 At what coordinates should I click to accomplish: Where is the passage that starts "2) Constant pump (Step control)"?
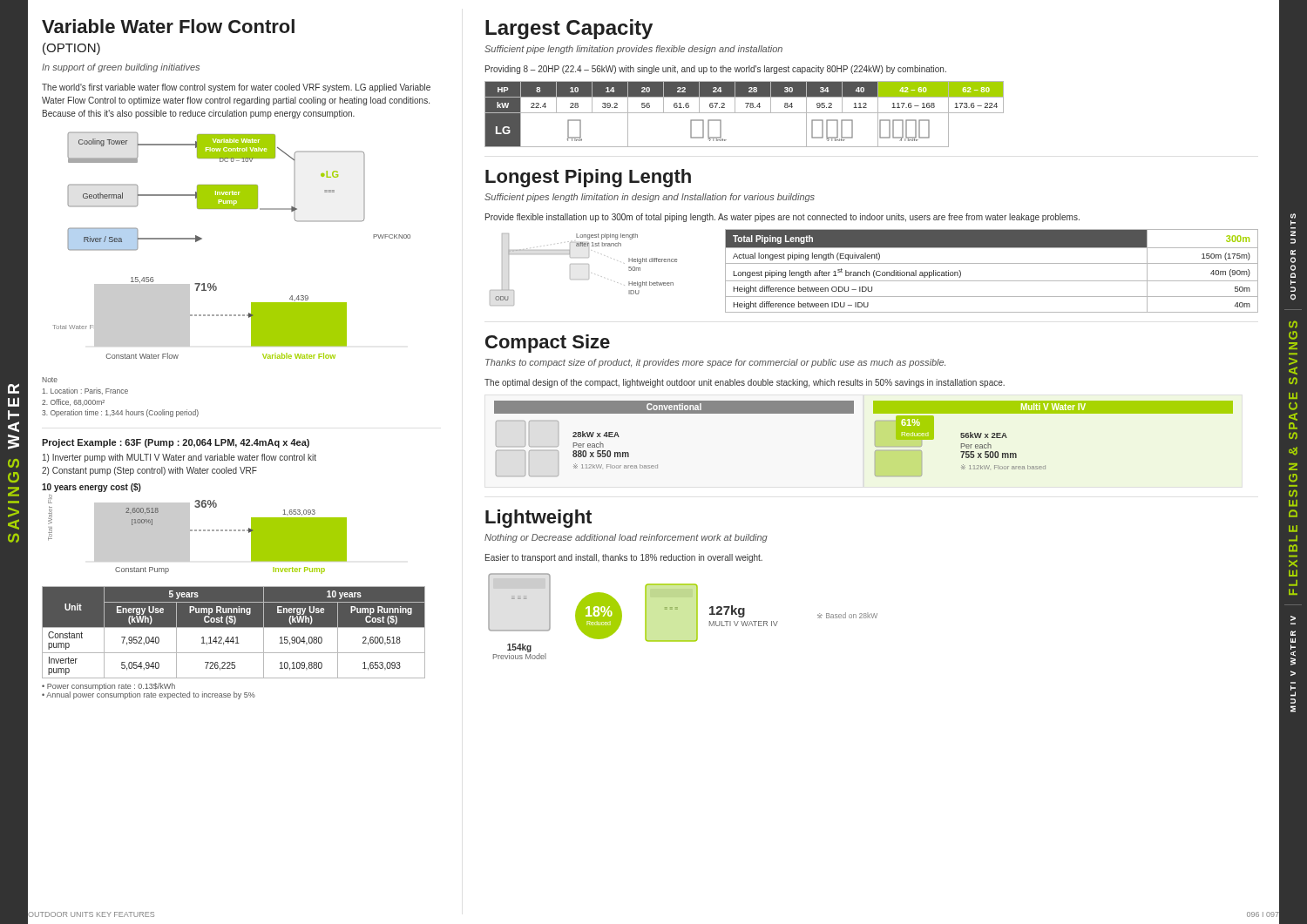(241, 471)
